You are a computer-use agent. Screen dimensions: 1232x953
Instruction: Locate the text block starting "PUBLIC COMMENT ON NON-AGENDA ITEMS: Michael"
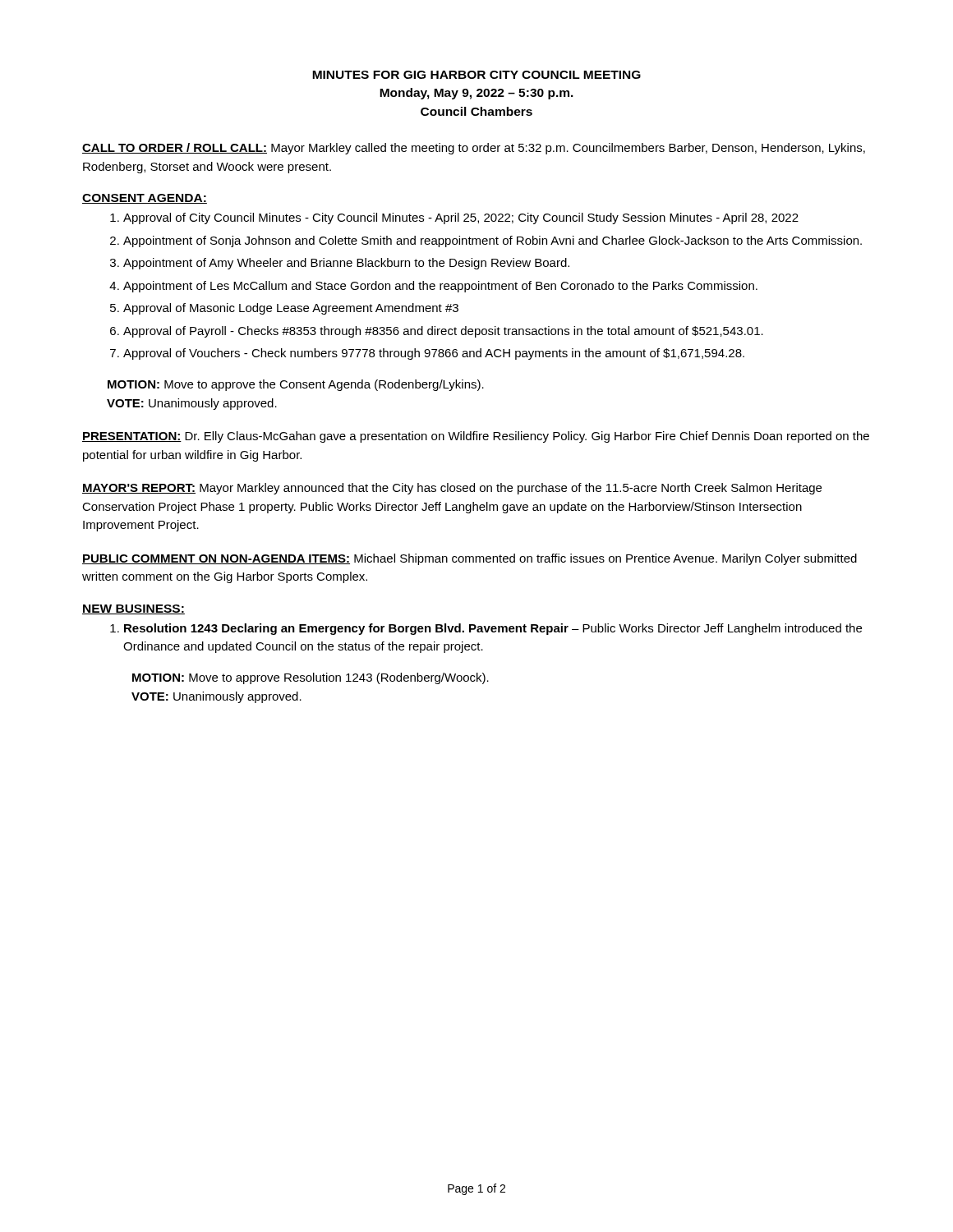click(476, 568)
